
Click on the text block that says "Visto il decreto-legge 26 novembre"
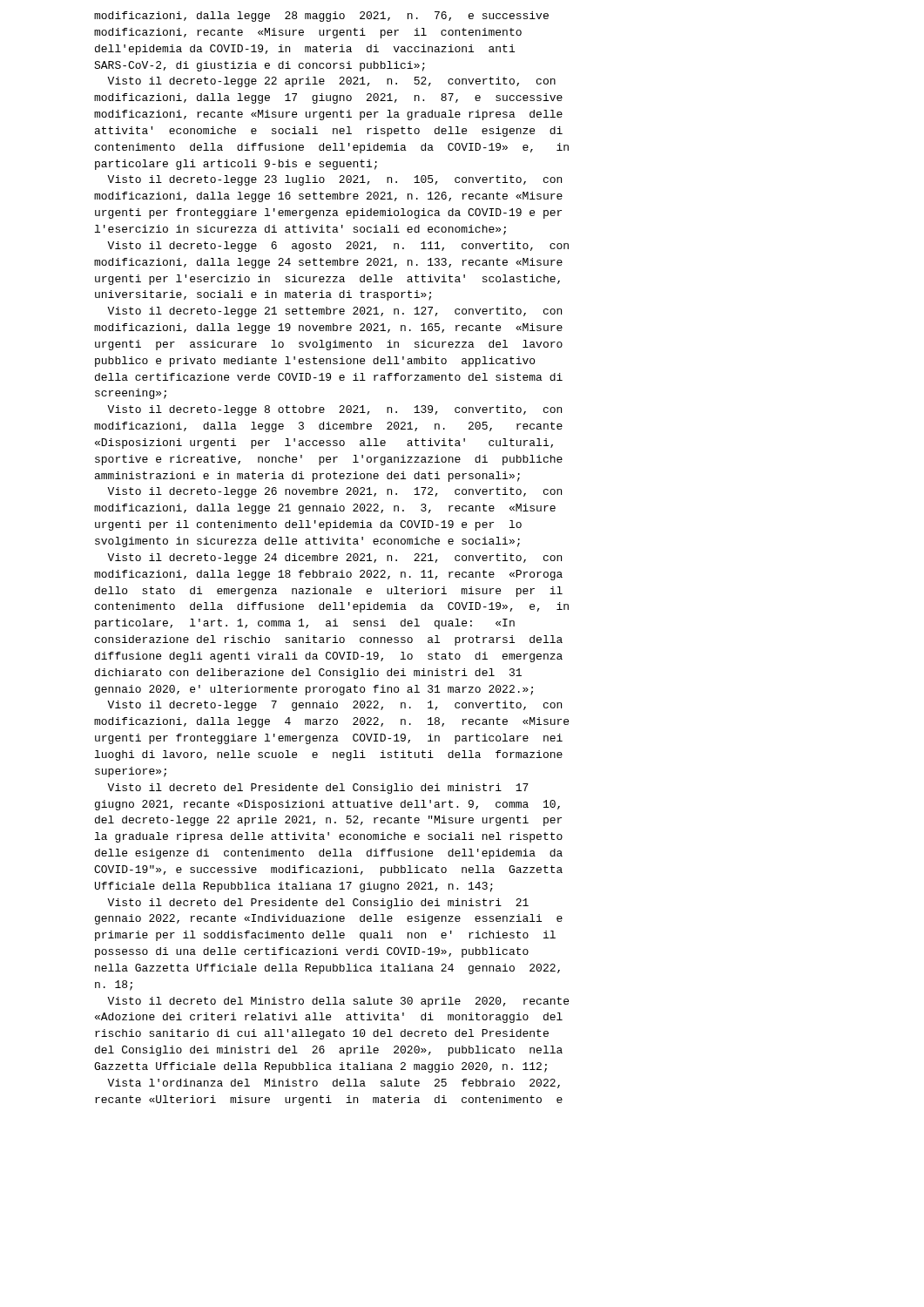(328, 517)
